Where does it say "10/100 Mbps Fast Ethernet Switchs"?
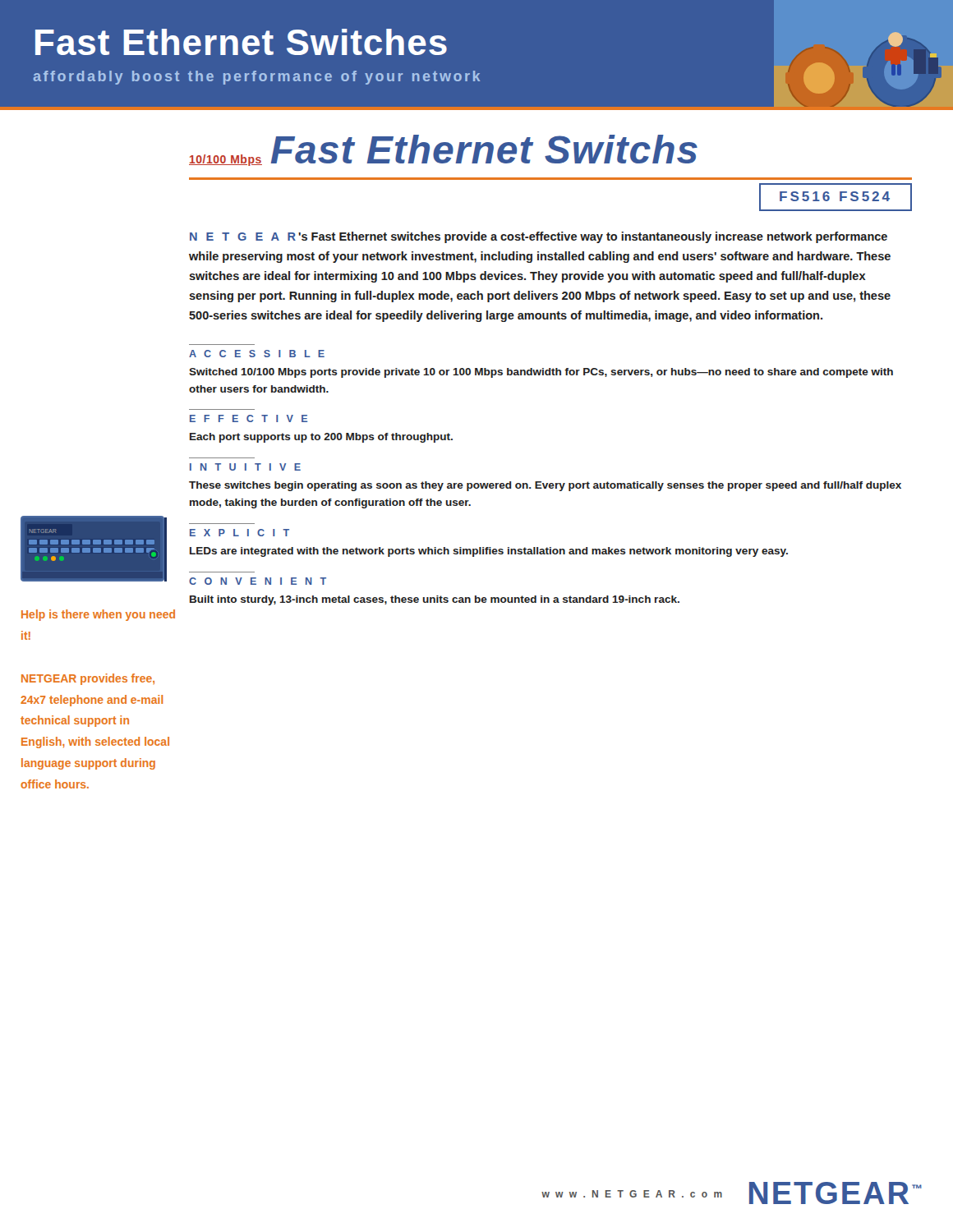The image size is (953, 1232). (444, 150)
